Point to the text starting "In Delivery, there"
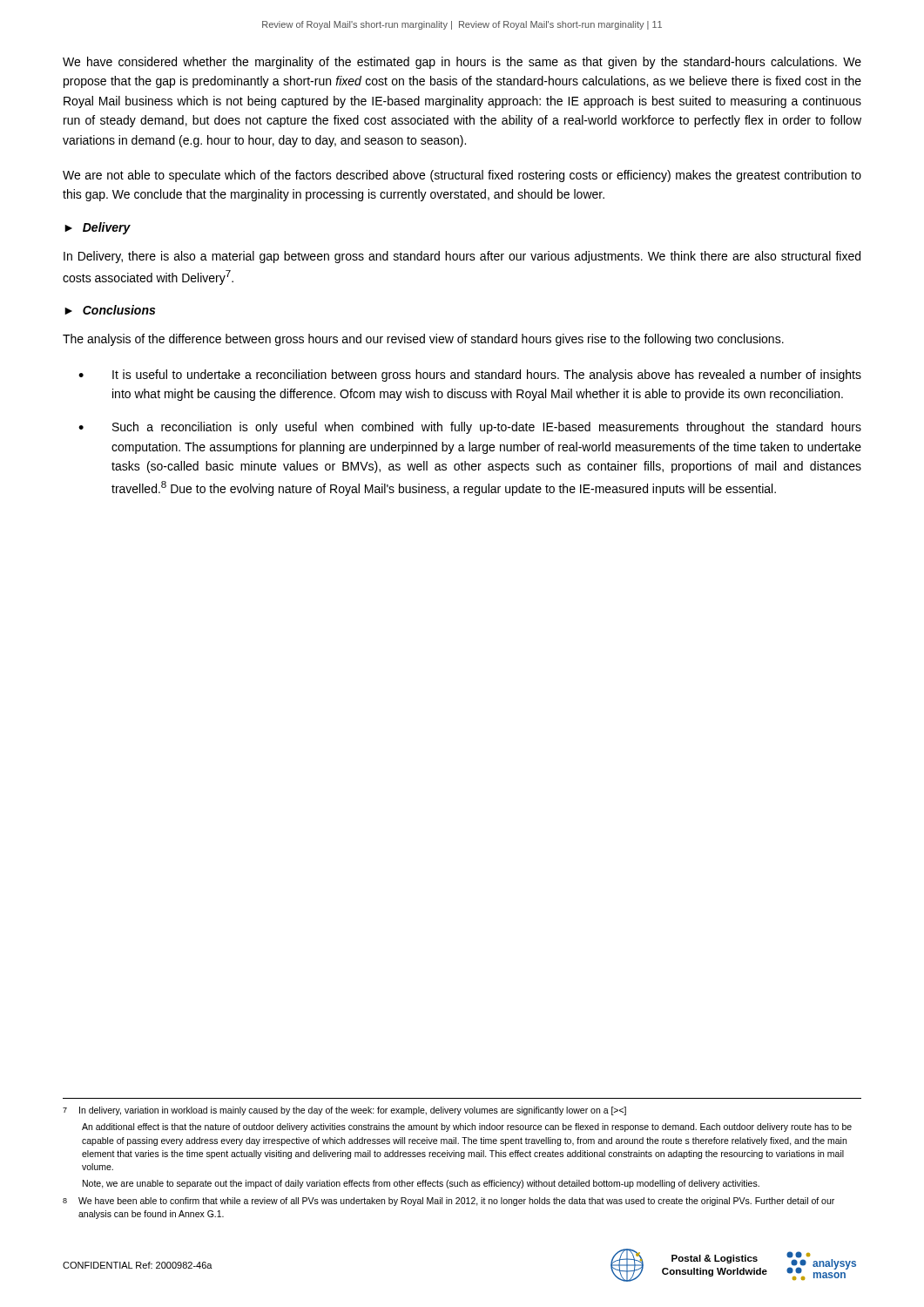 [462, 267]
